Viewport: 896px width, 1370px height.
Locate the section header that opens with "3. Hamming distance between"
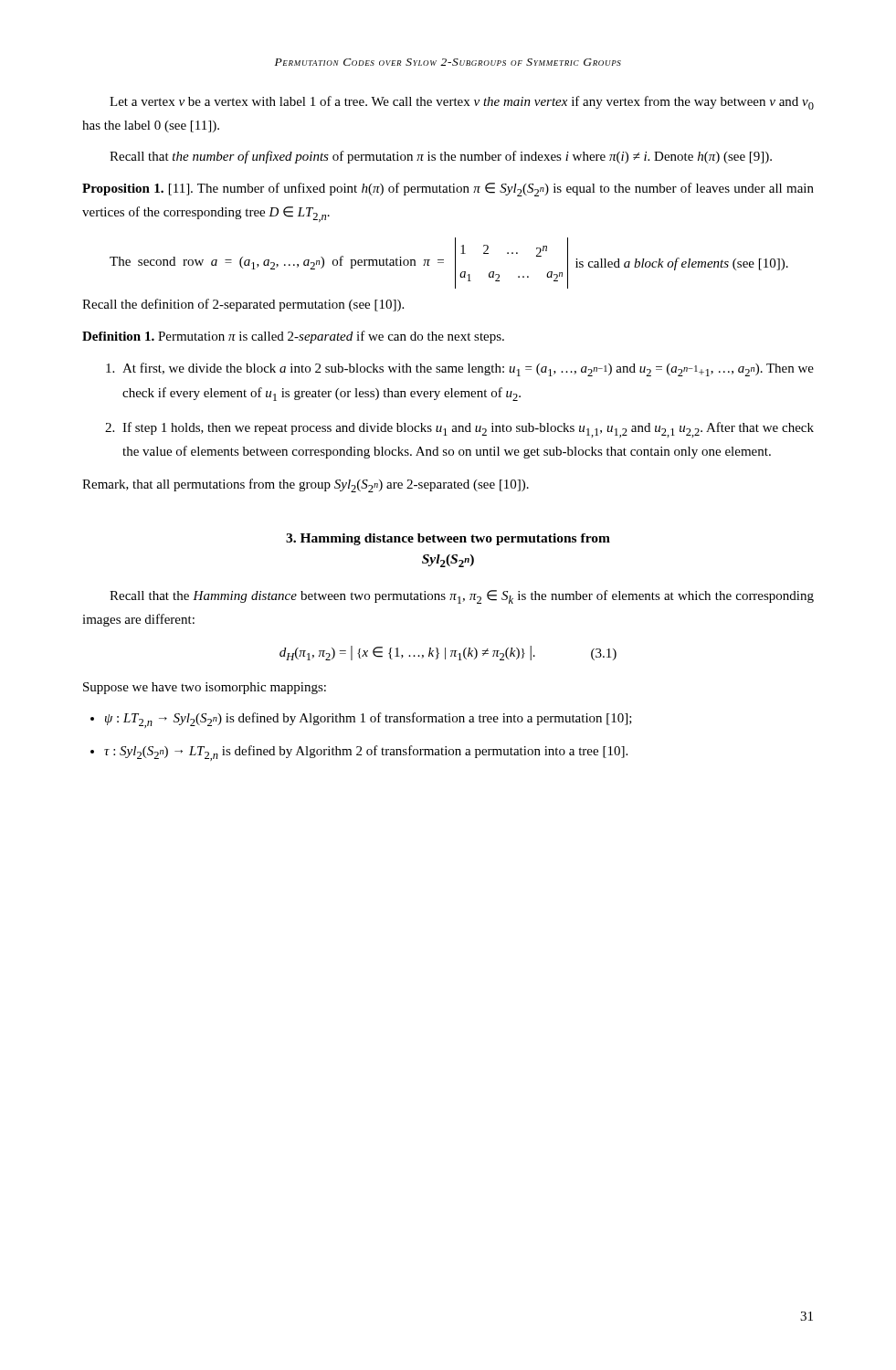coord(448,550)
